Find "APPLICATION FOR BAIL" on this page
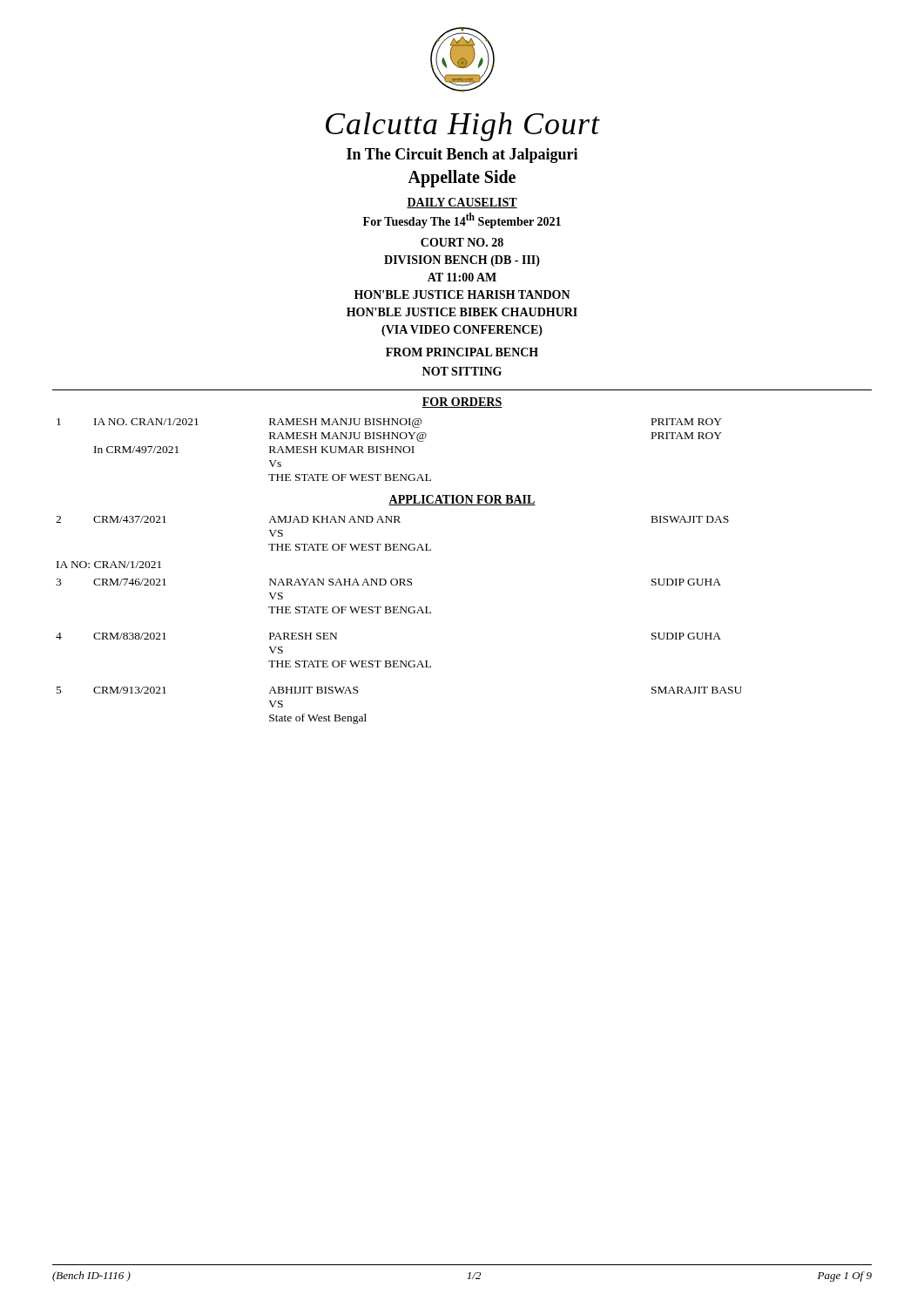The height and width of the screenshot is (1307, 924). [x=462, y=499]
